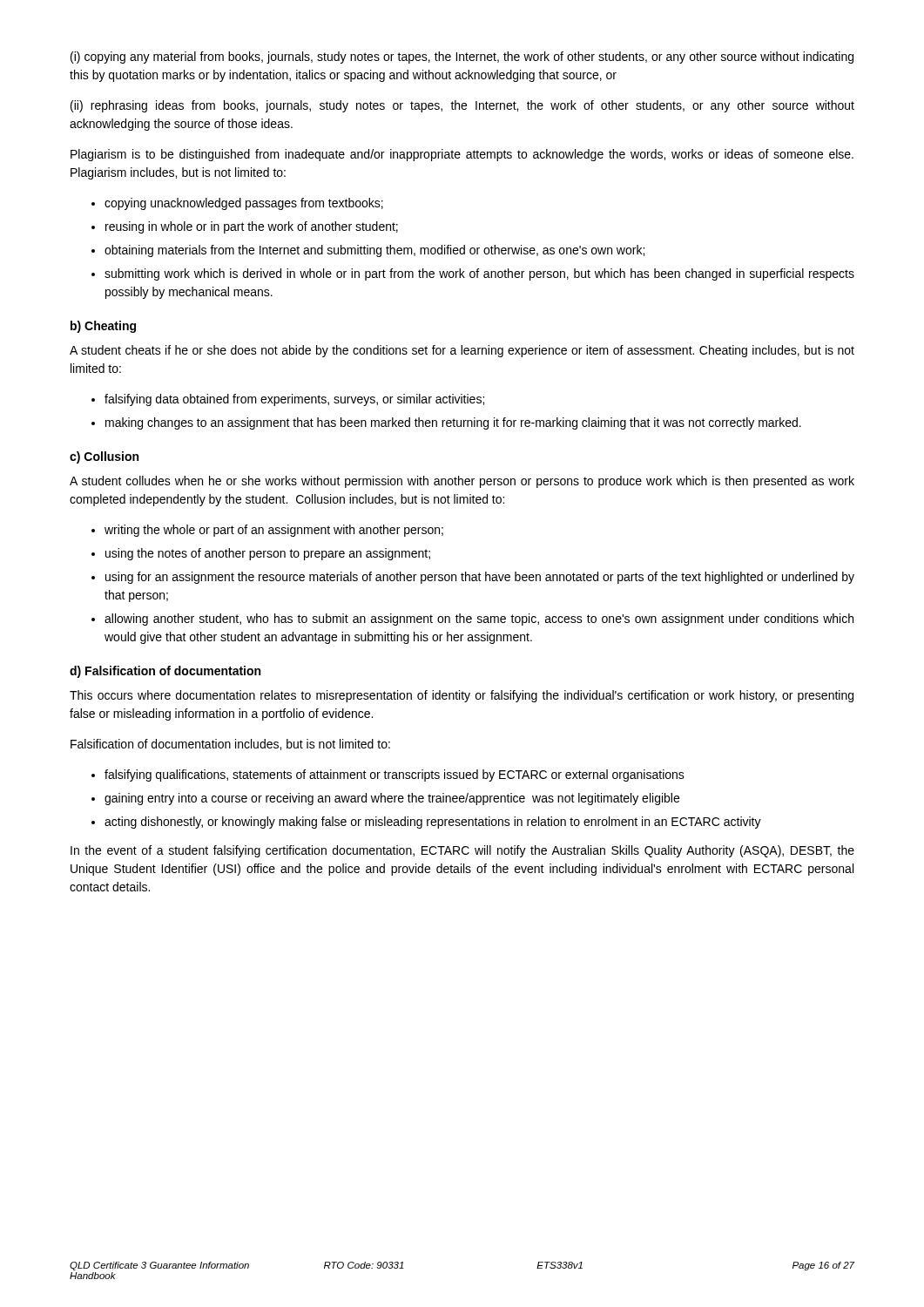
Task: Locate the region starting "c) Collusion"
Action: click(x=105, y=457)
